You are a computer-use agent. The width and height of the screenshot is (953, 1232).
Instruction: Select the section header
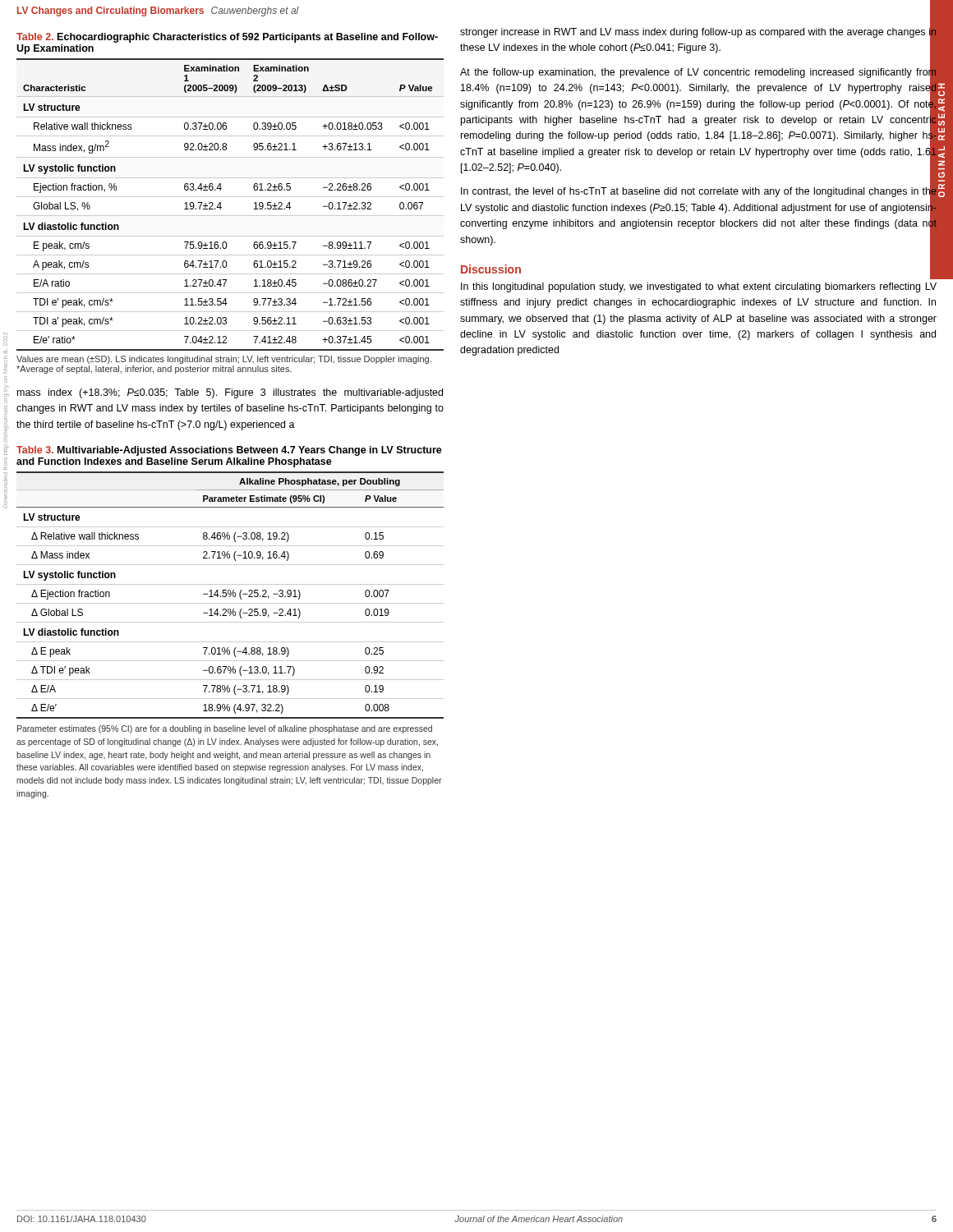click(491, 269)
